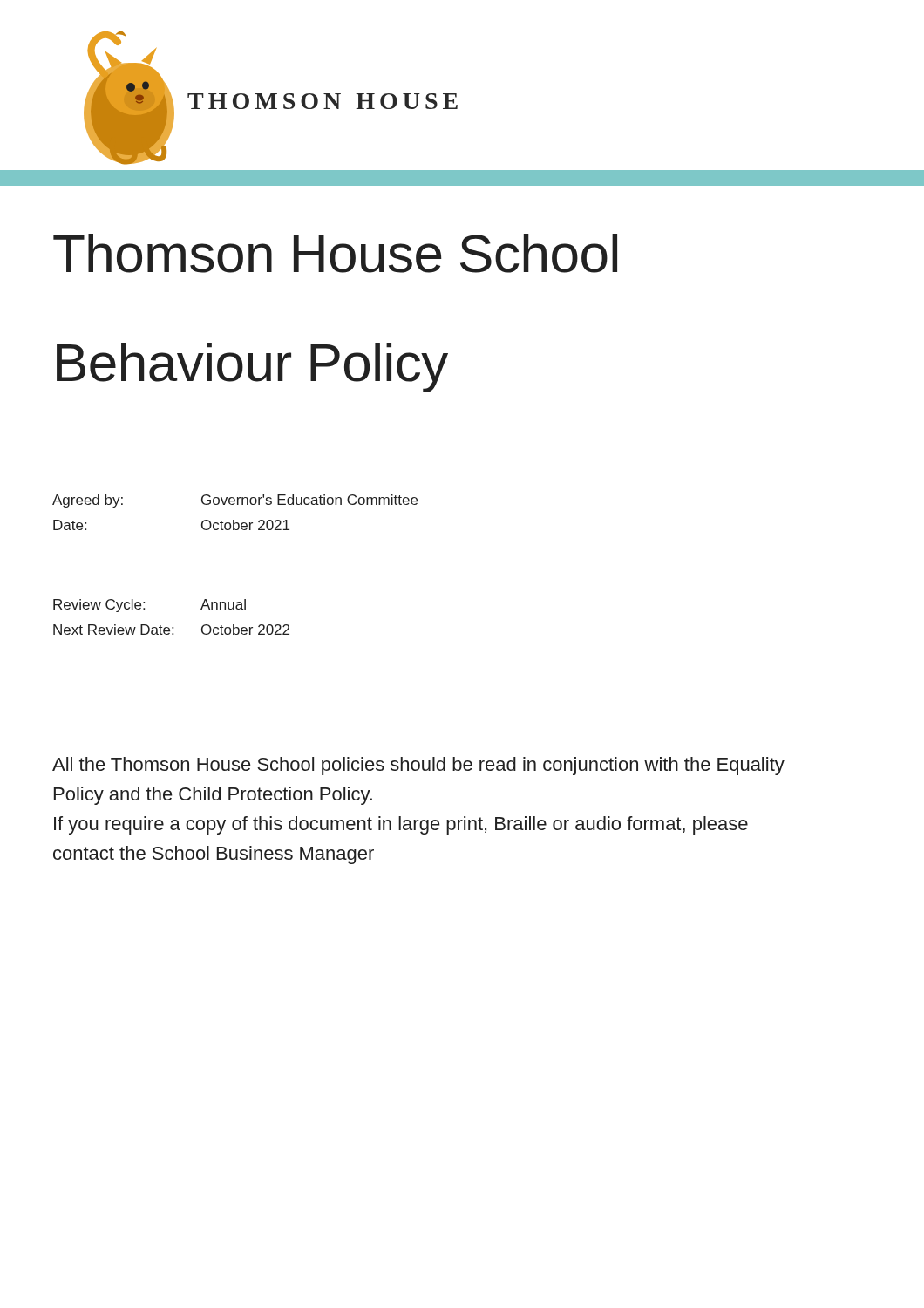
Task: Click on the text block with the text "All the Thomson House School policies should be"
Action: click(418, 809)
